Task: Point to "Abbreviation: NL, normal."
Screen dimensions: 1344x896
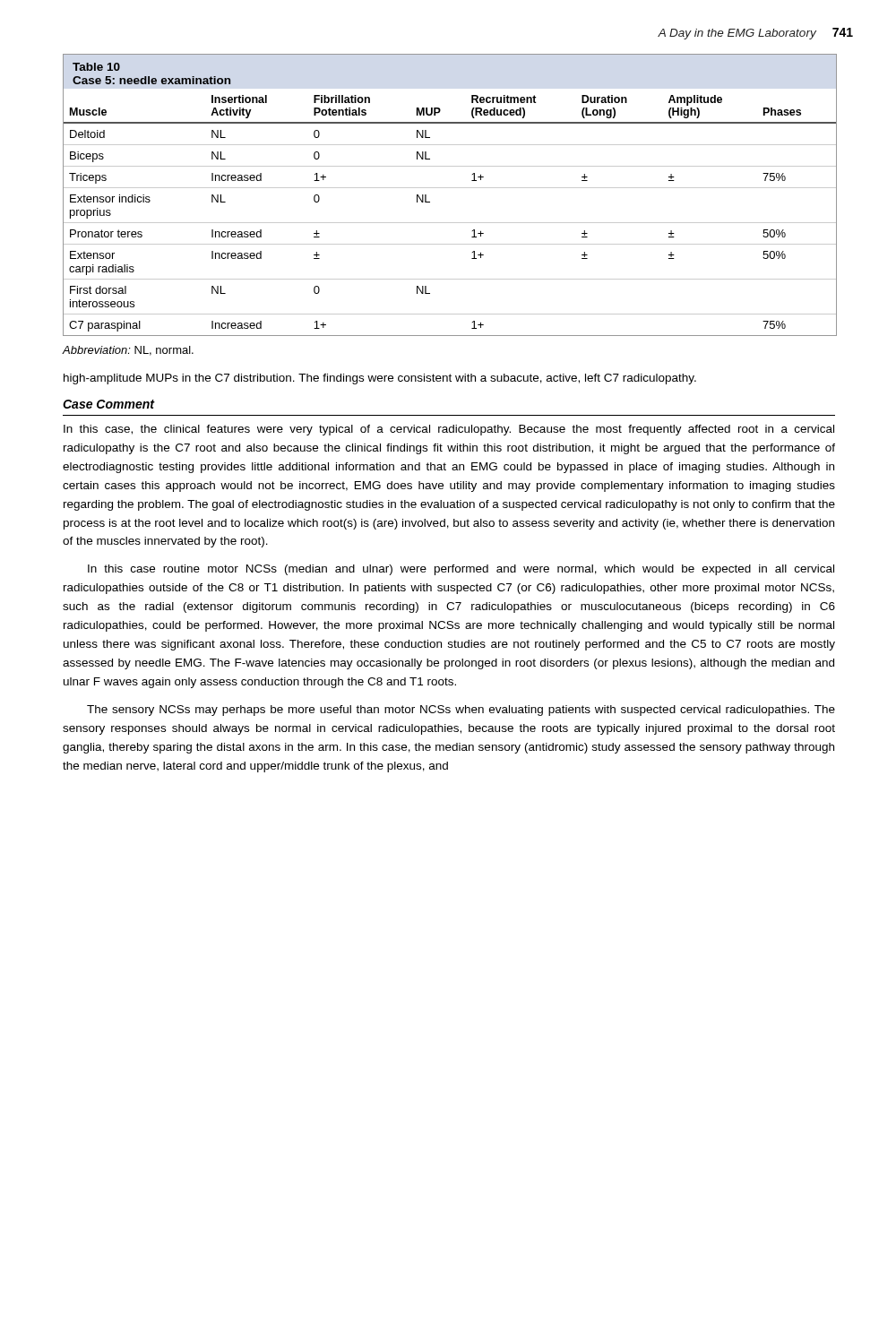Action: [x=128, y=350]
